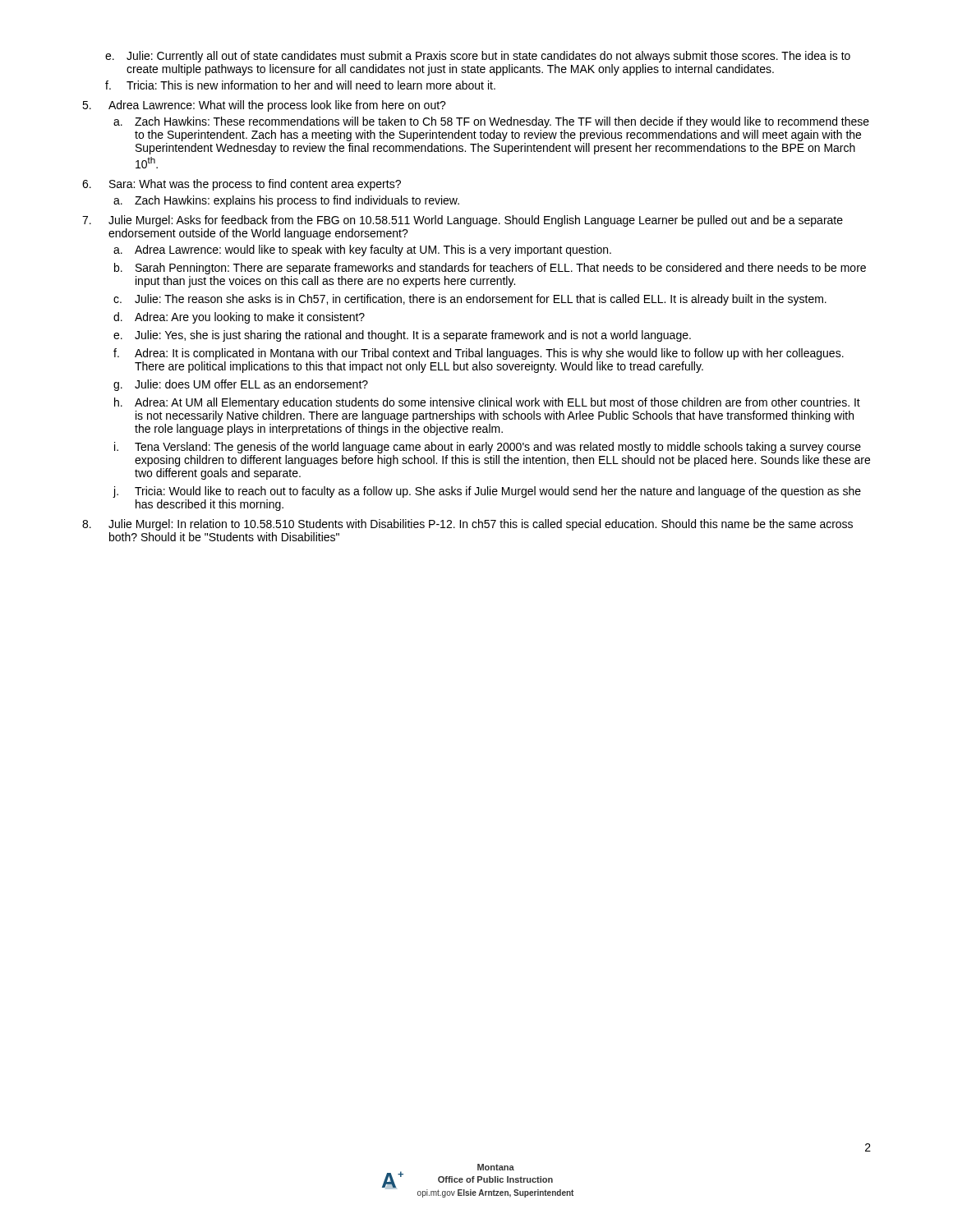Locate the block of text that opens with "Zach Hawkins: These recommendations"
The width and height of the screenshot is (953, 1232).
click(x=502, y=143)
